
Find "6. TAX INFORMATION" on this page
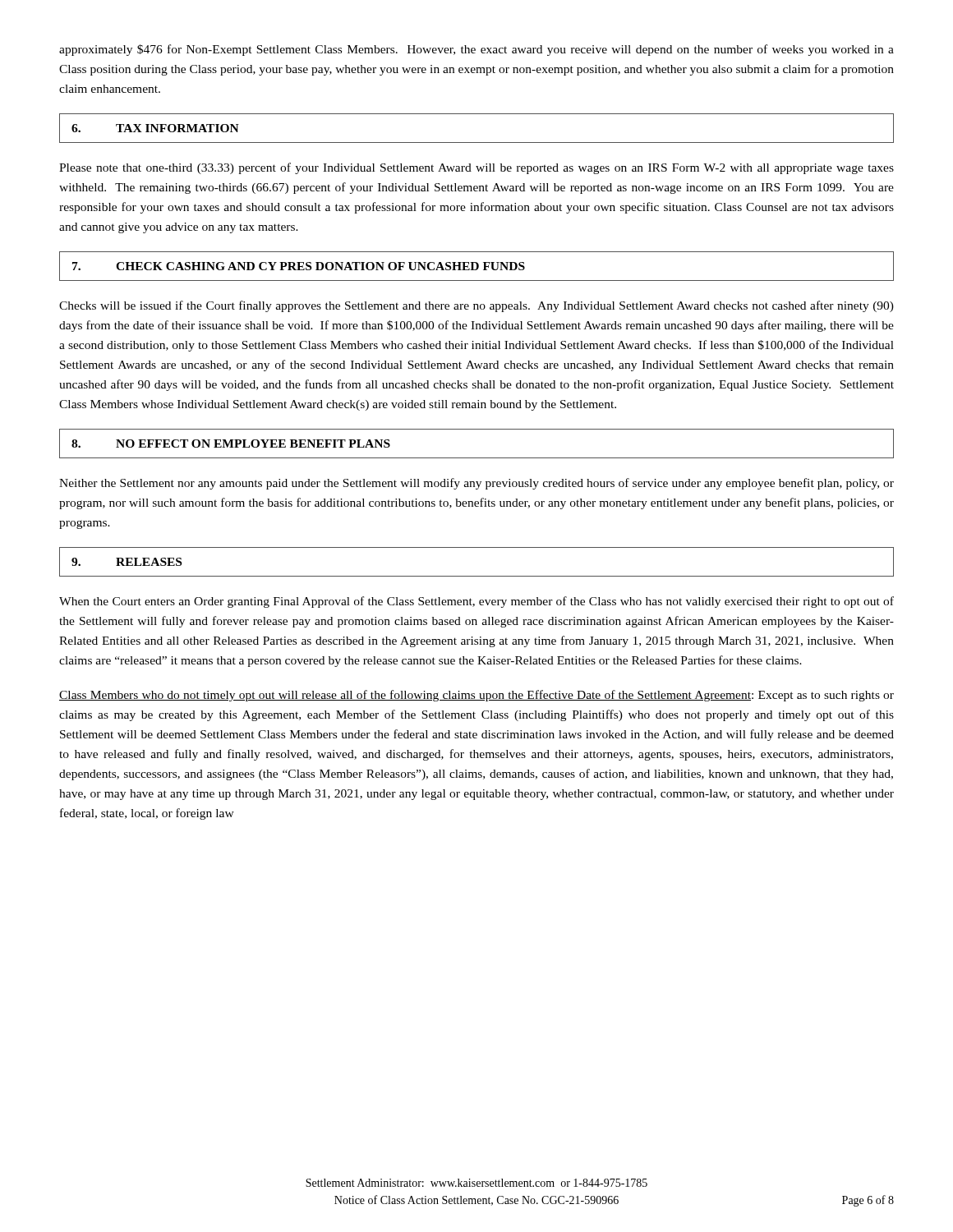(155, 128)
